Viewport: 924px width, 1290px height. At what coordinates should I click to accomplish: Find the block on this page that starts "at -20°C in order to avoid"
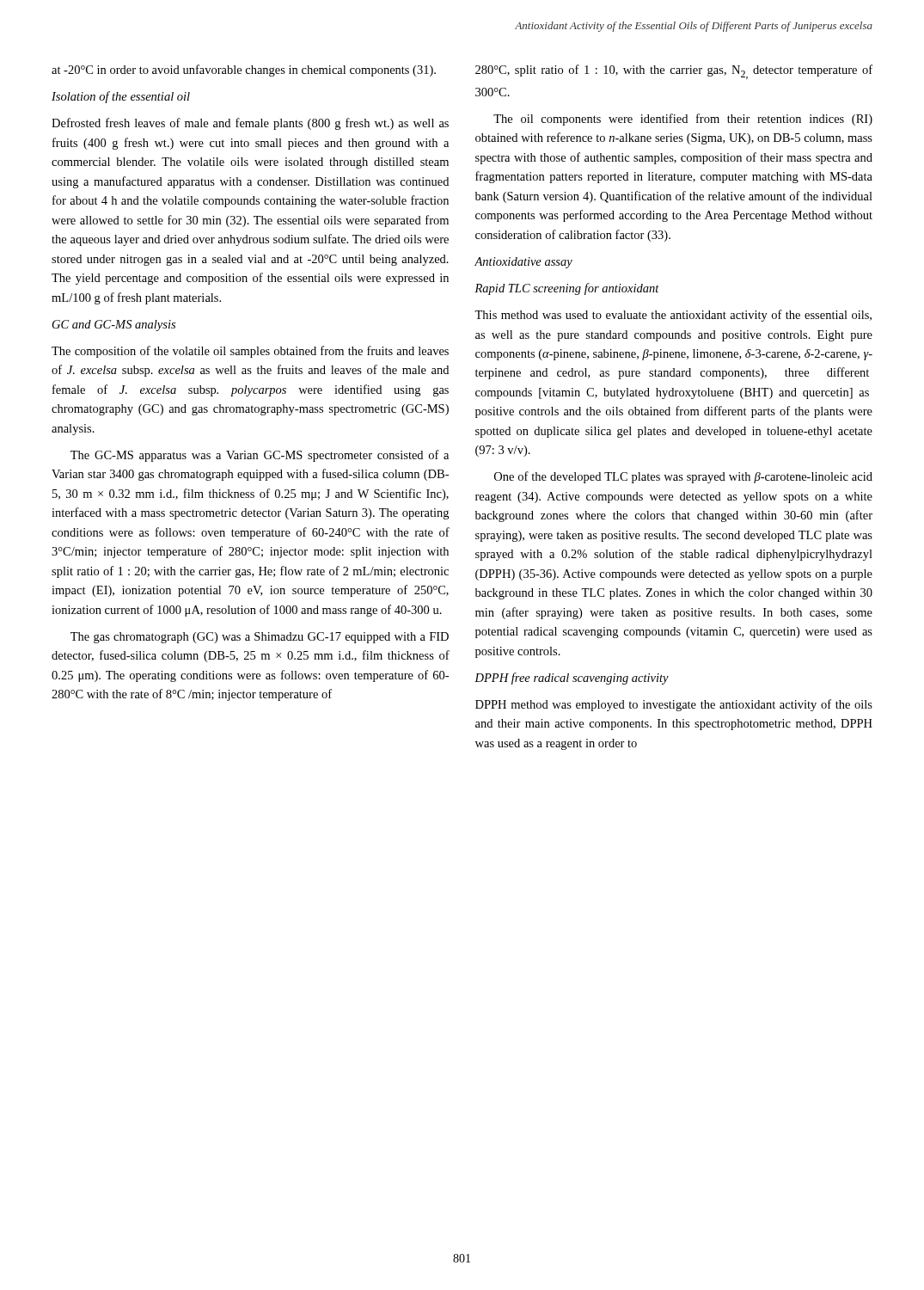250,70
